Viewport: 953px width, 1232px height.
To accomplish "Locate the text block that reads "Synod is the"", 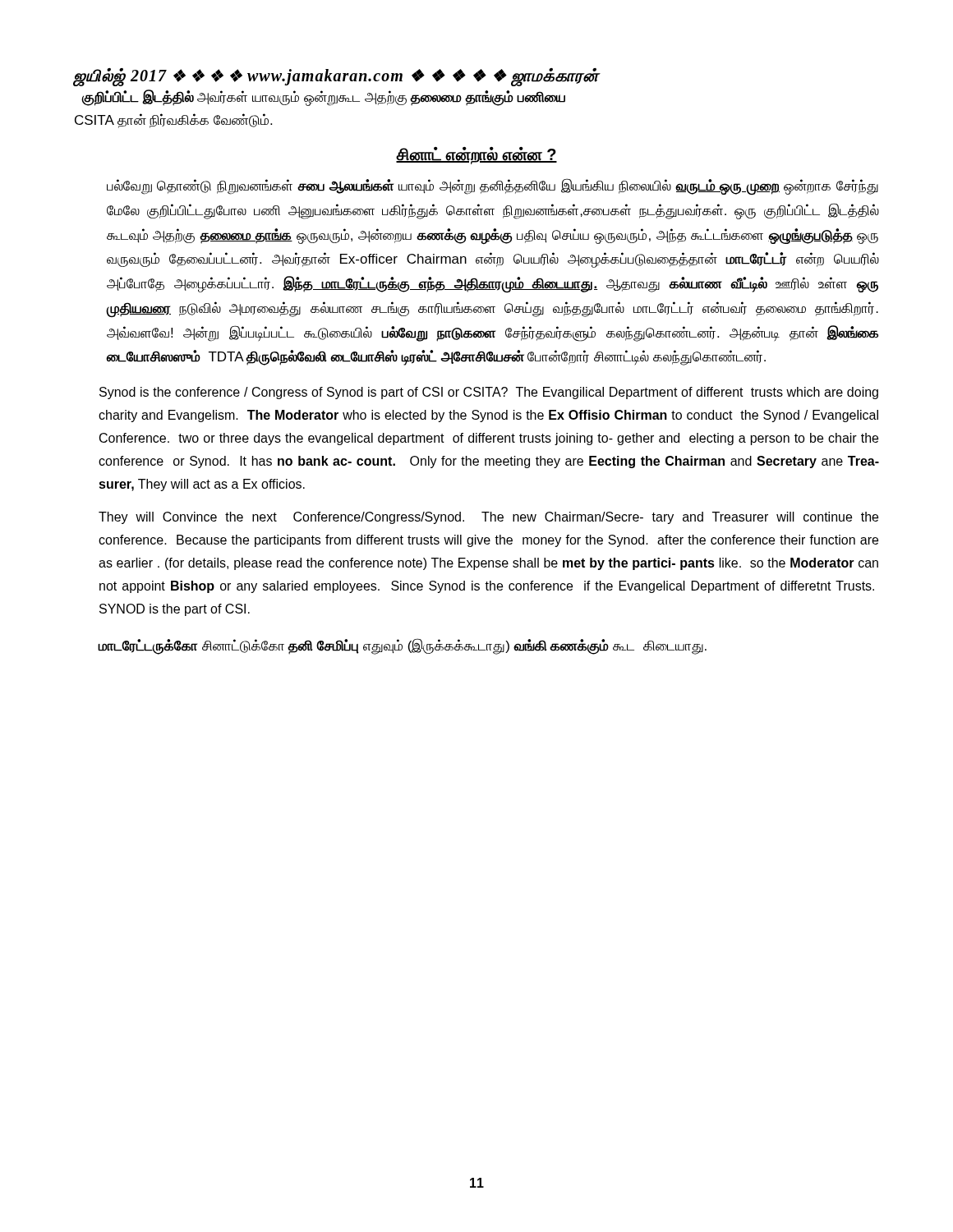I will 489,438.
